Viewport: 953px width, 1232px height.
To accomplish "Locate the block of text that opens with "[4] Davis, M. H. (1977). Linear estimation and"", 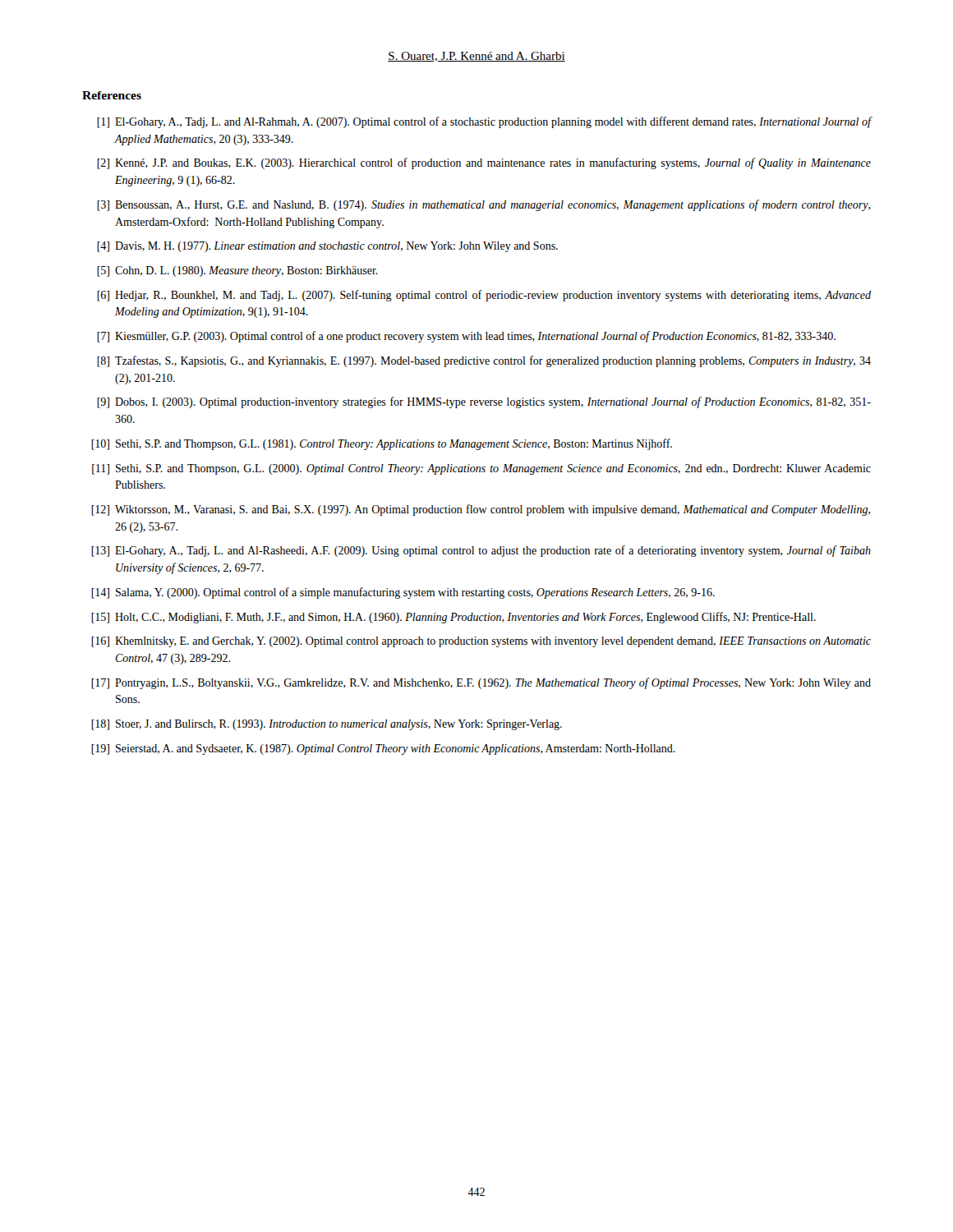I will pos(476,247).
